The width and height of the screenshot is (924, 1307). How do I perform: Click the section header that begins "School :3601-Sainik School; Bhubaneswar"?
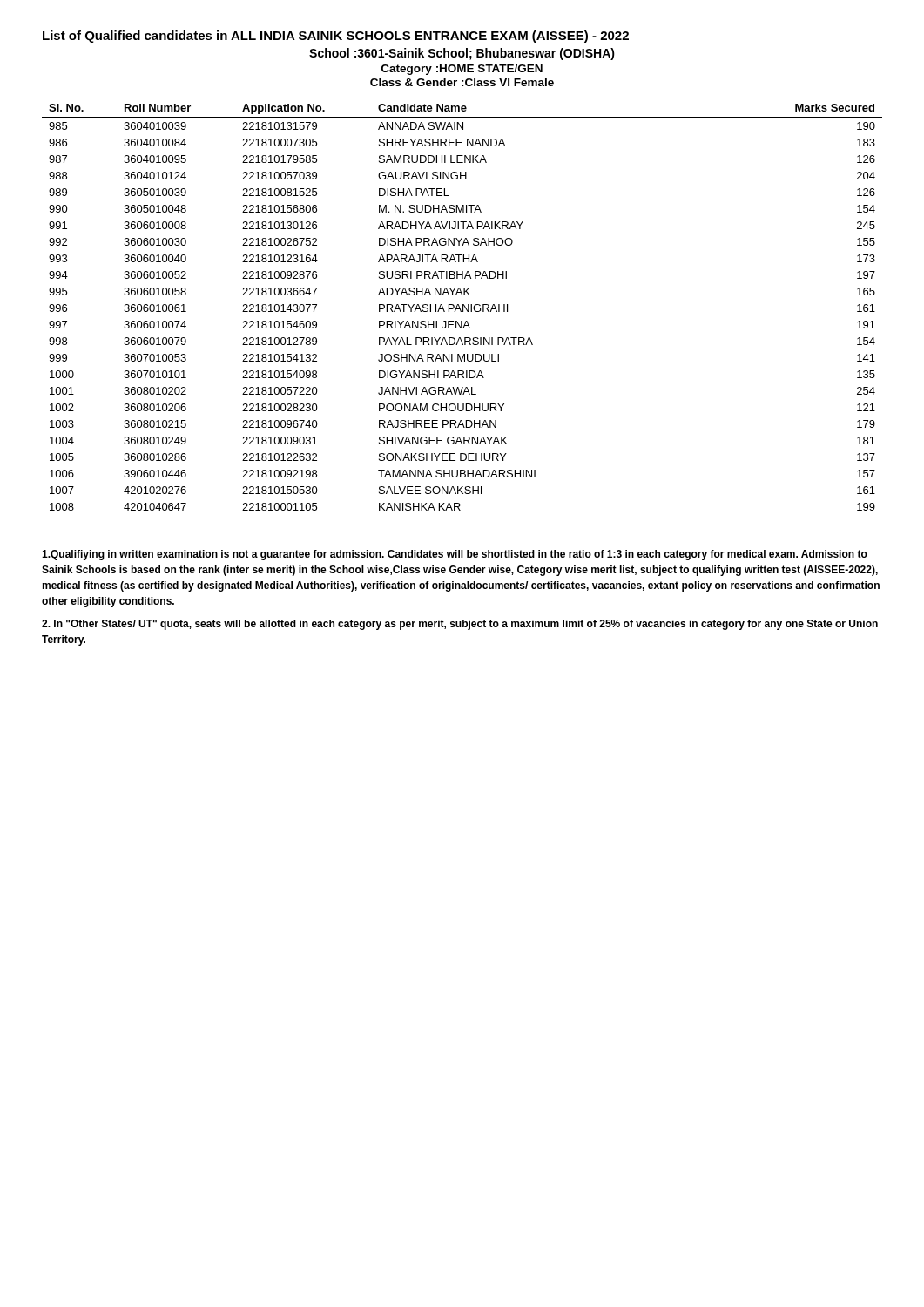pyautogui.click(x=462, y=53)
